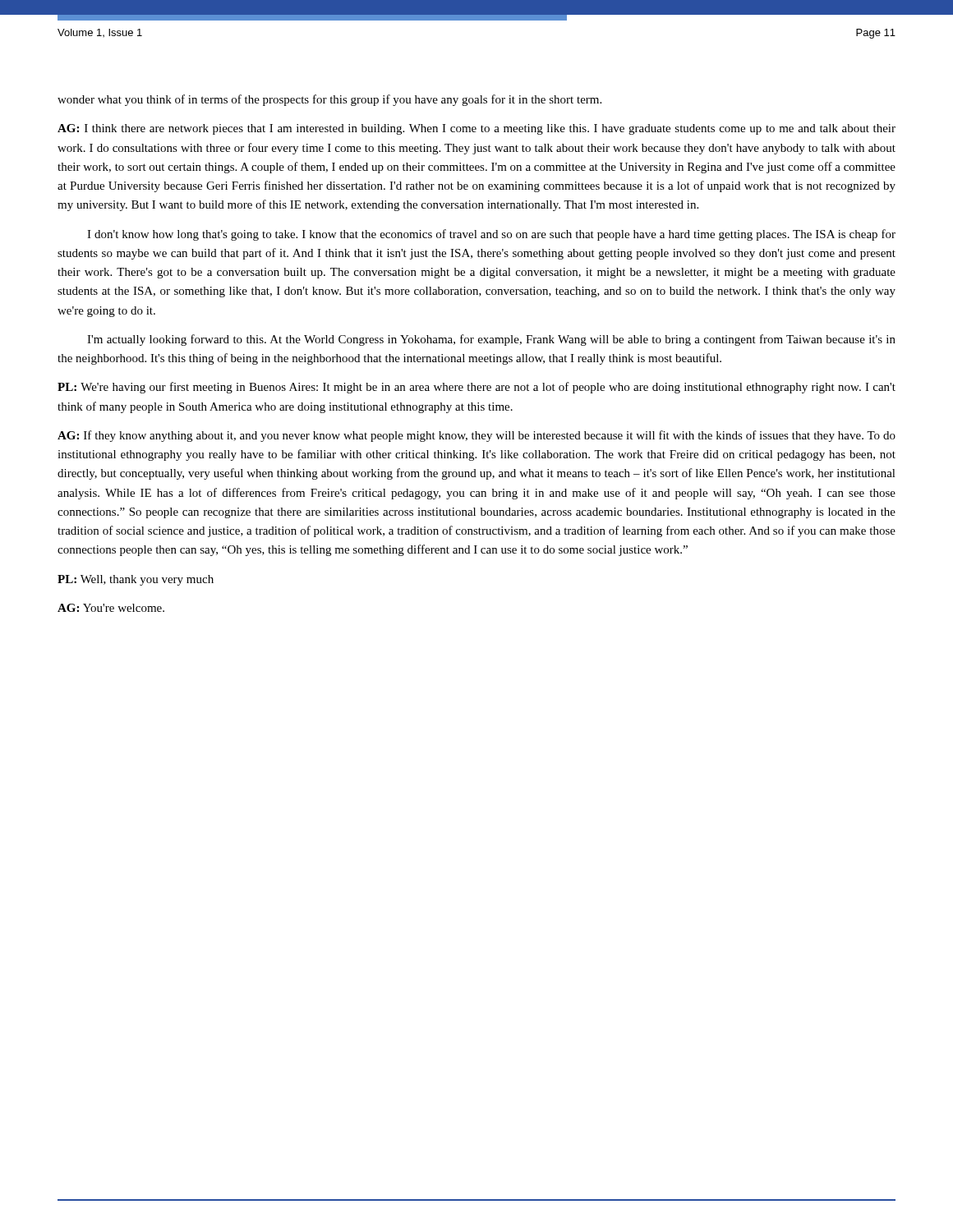Find the text block with the text "I'm actually looking forward to this. At"
Viewport: 953px width, 1232px height.
(476, 349)
